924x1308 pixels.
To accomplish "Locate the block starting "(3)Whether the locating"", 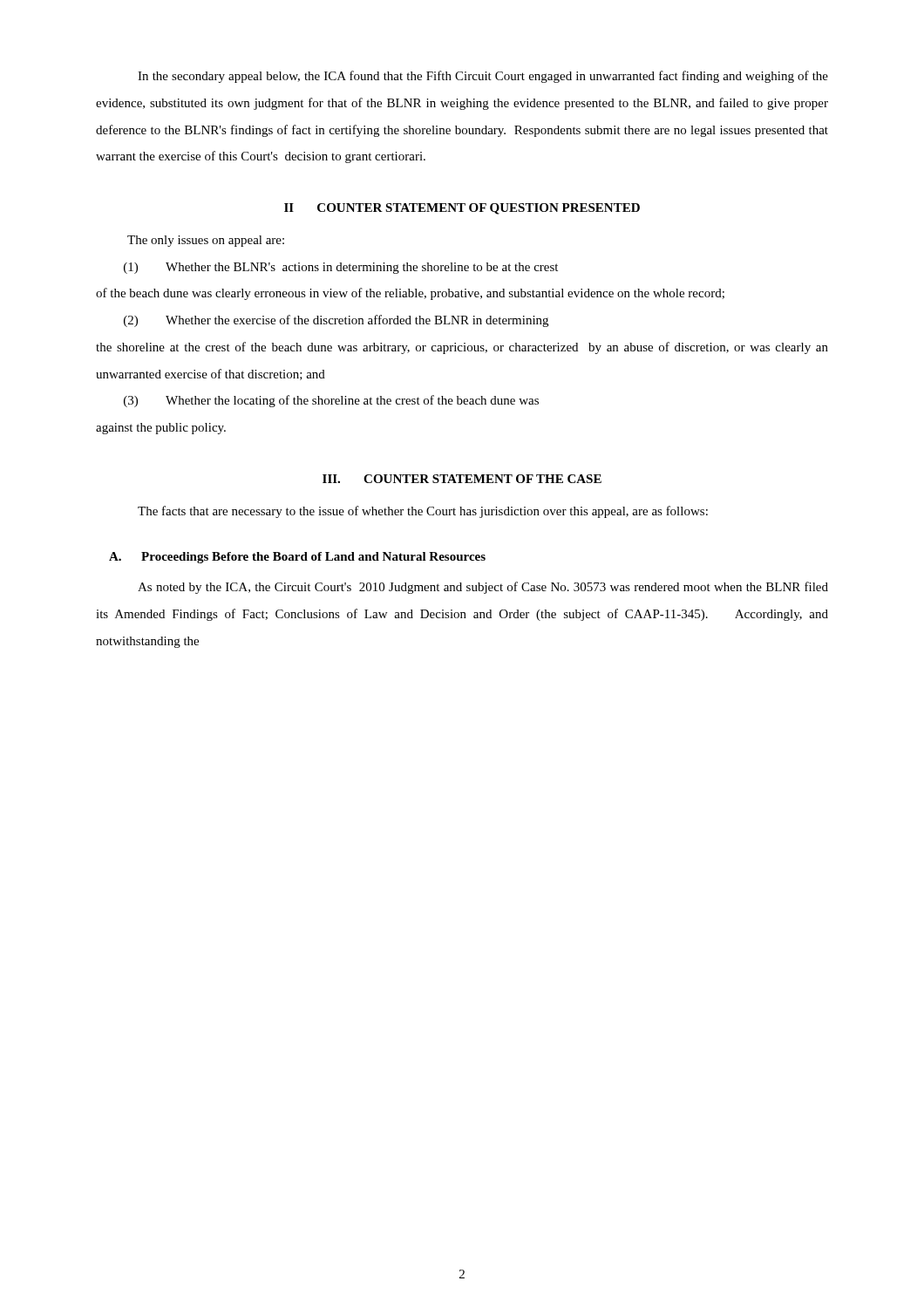I will (460, 401).
